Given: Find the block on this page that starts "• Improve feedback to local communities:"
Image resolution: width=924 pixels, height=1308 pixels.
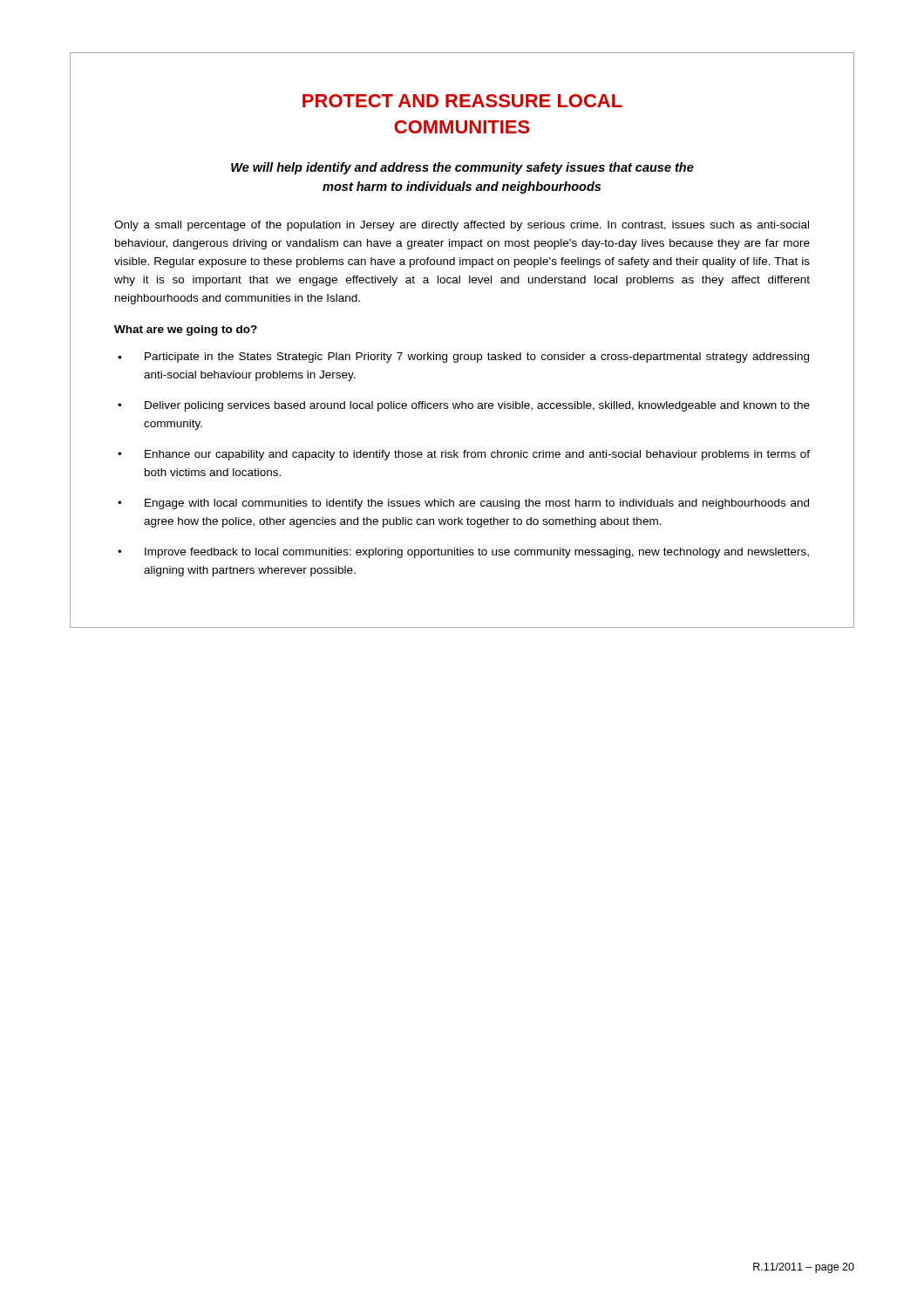Looking at the screenshot, I should point(462,561).
